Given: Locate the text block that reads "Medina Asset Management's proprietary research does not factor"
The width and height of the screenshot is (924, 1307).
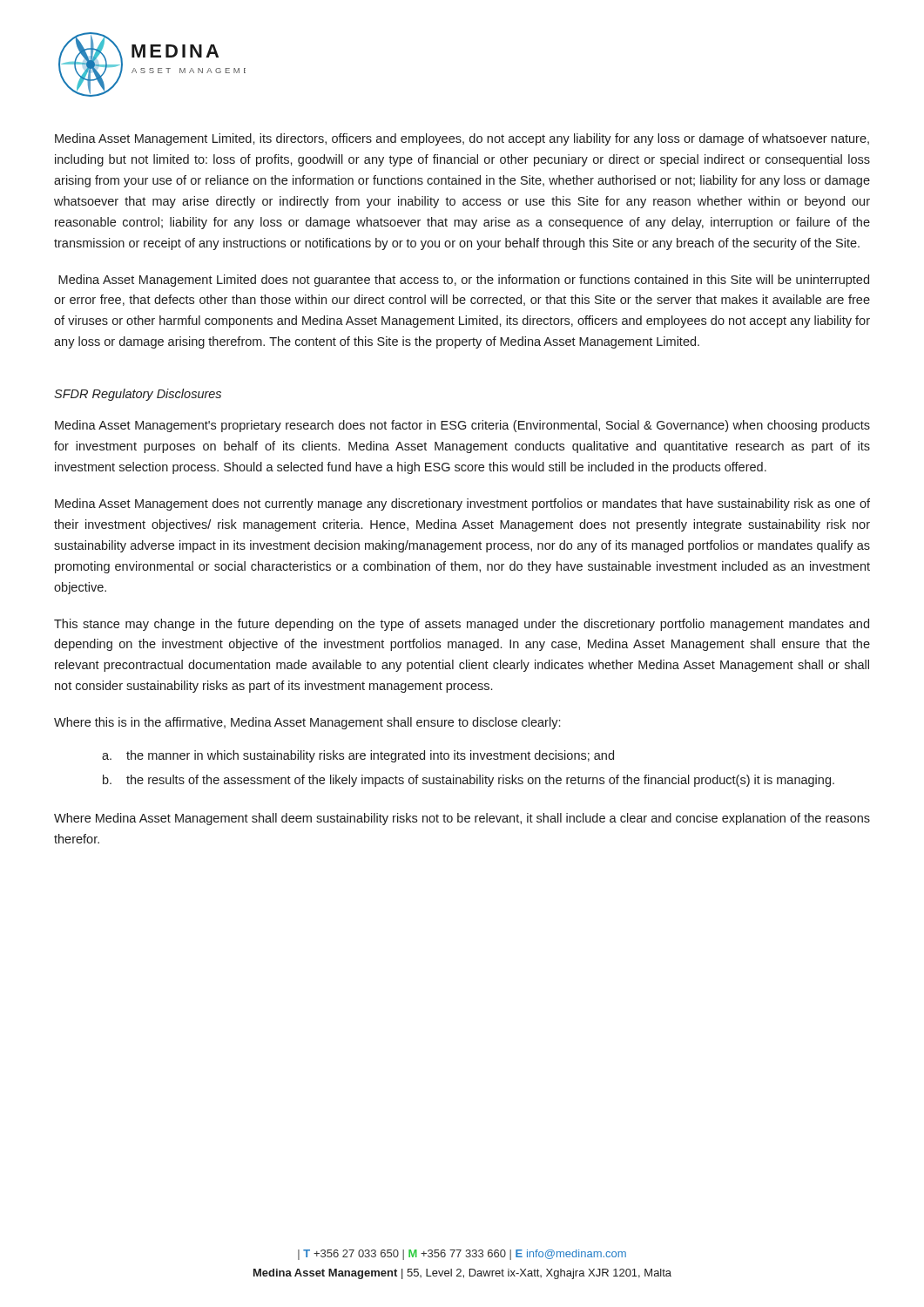Looking at the screenshot, I should (462, 446).
